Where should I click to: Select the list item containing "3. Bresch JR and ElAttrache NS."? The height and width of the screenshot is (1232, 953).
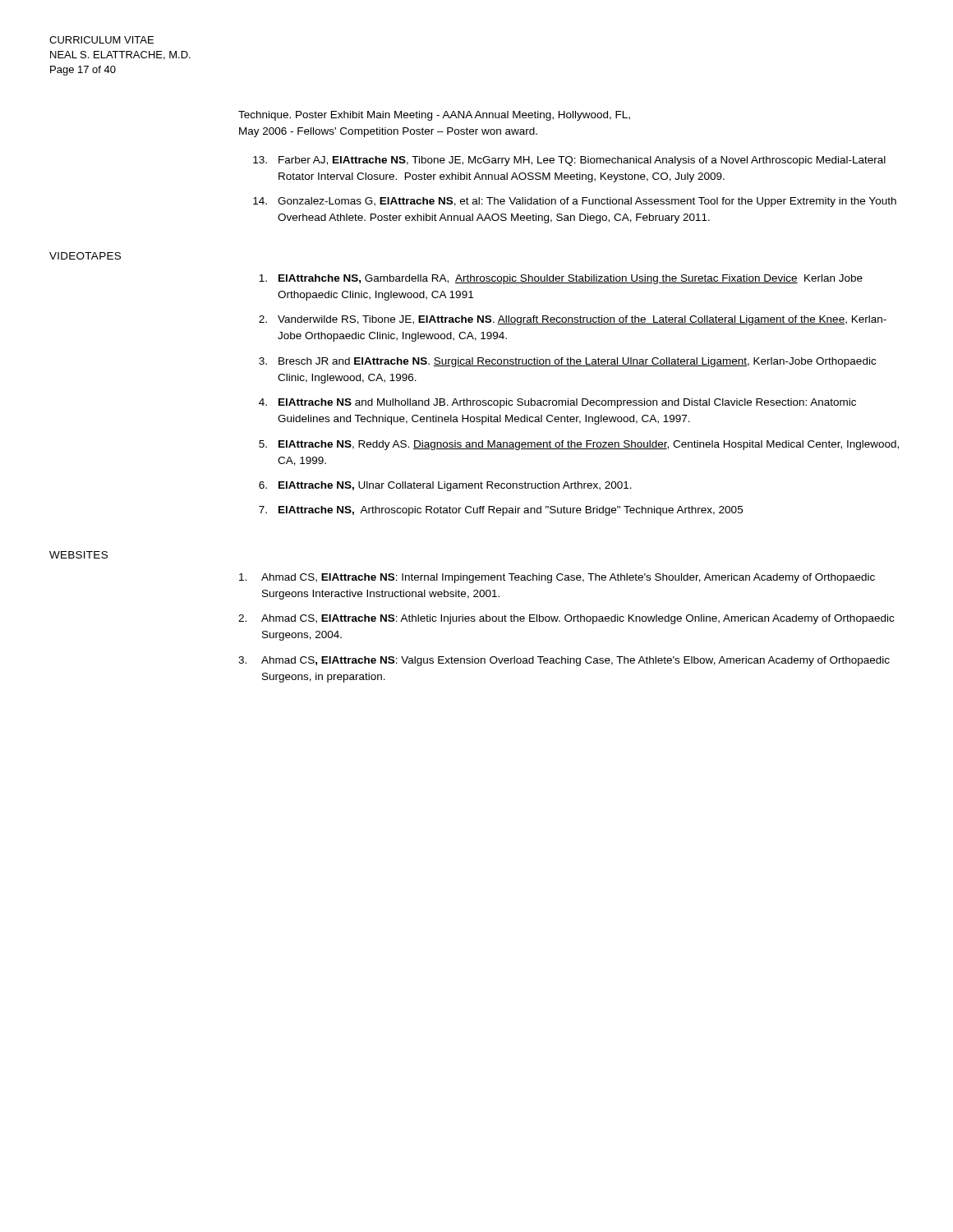[x=571, y=369]
